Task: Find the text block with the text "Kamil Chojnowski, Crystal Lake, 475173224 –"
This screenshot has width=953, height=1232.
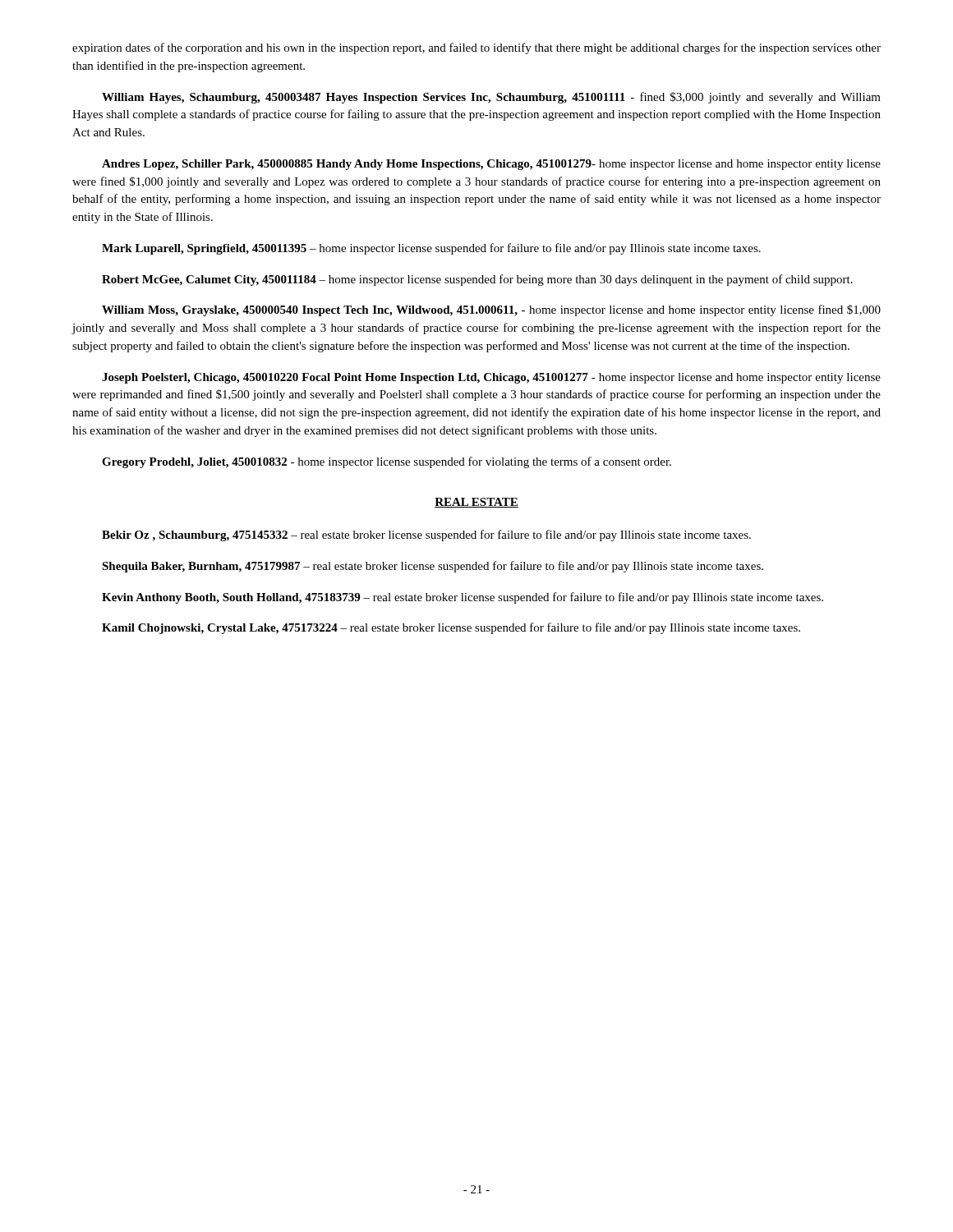Action: [451, 628]
